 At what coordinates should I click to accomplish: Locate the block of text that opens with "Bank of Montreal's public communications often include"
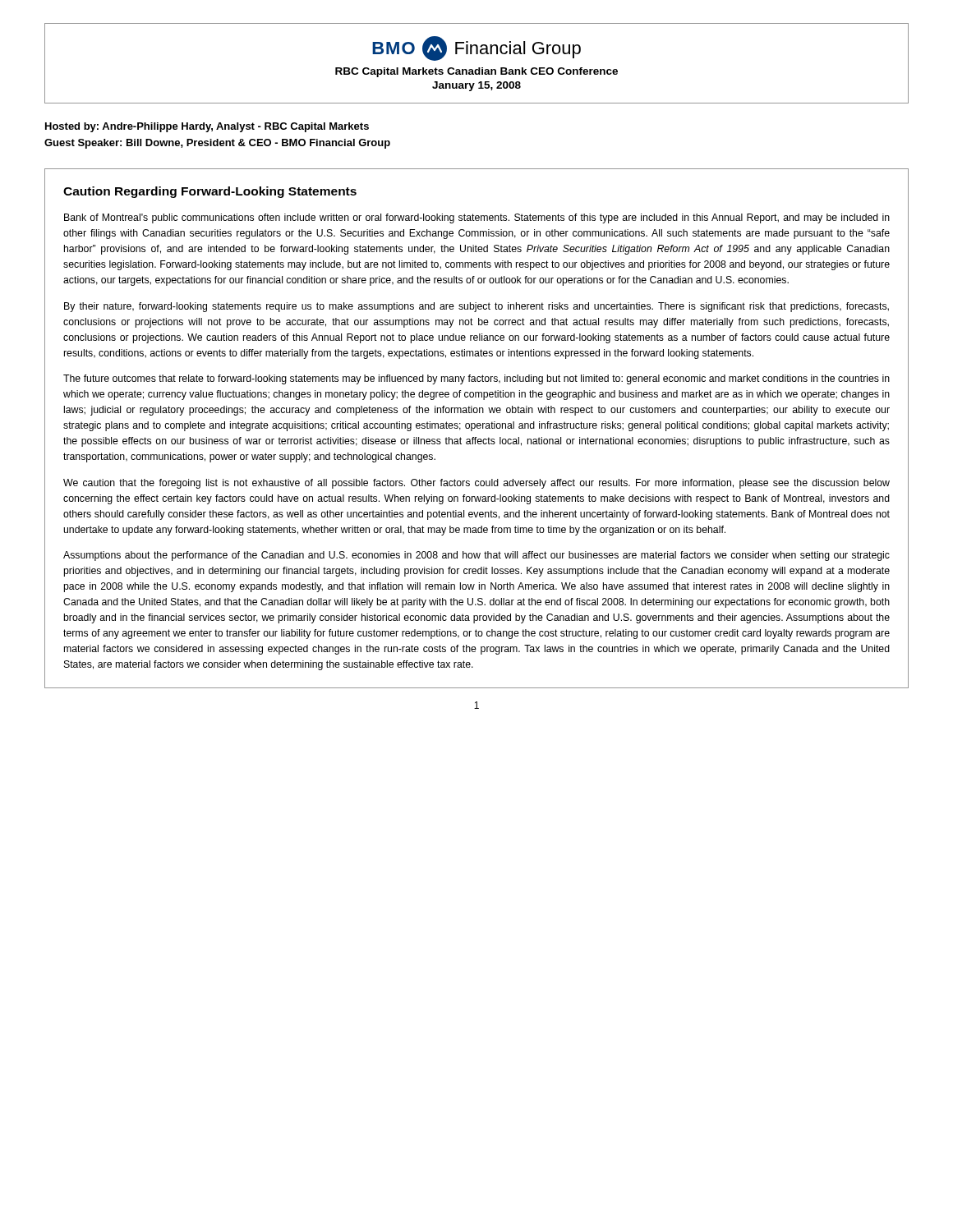[476, 249]
